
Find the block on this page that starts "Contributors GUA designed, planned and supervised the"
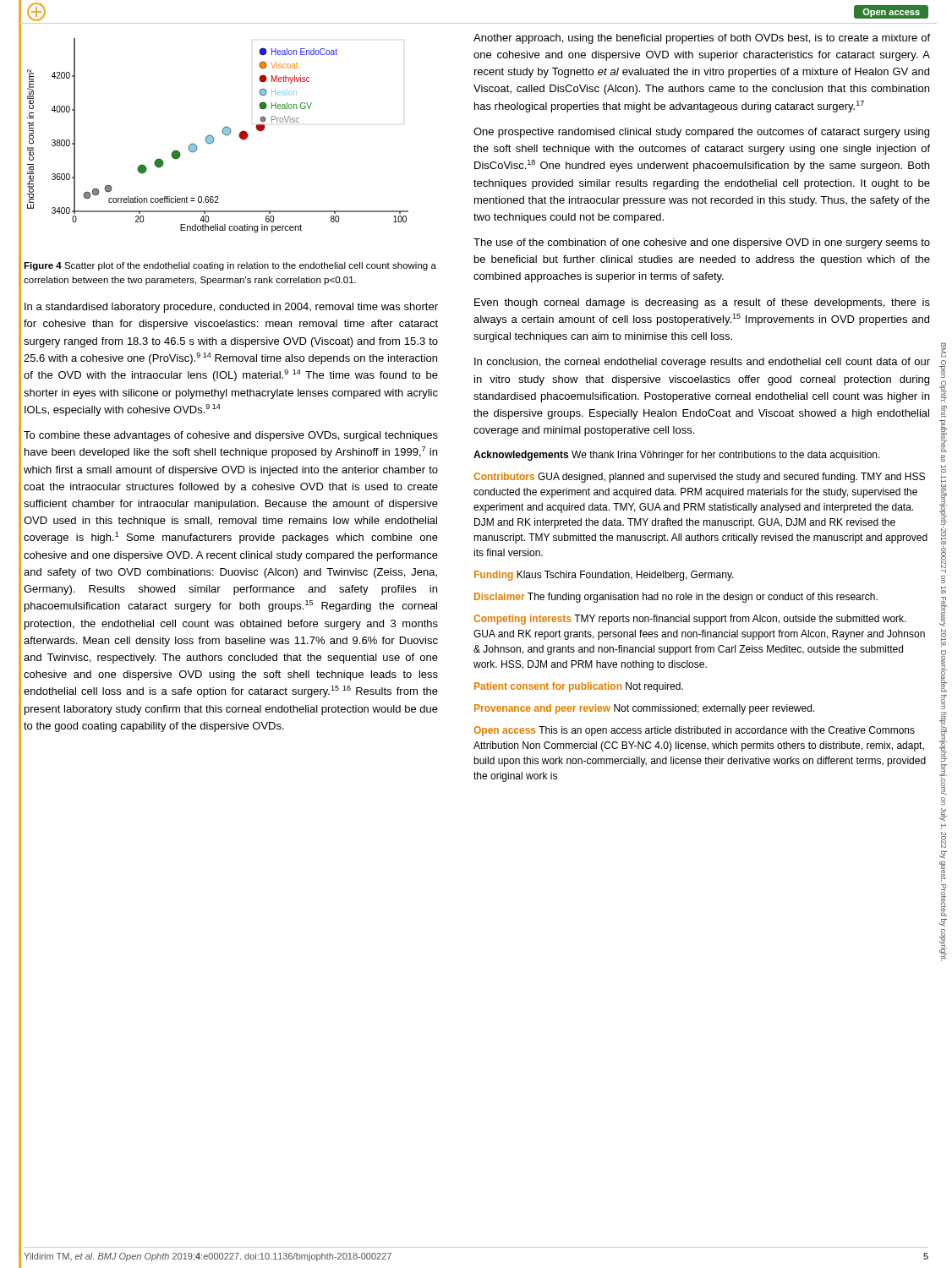(x=701, y=515)
